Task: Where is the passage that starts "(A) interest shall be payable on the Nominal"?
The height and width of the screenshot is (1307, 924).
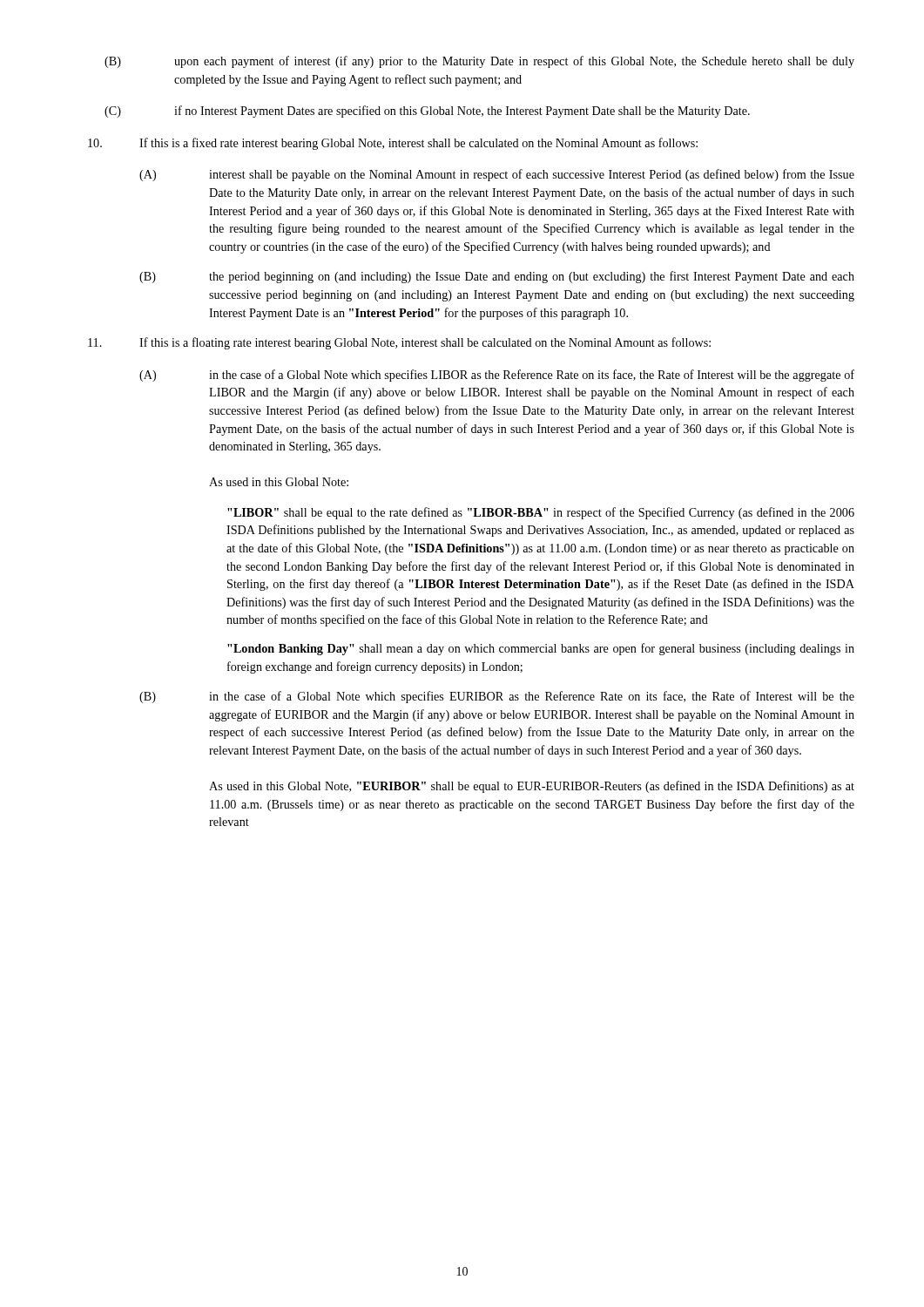Action: [497, 211]
